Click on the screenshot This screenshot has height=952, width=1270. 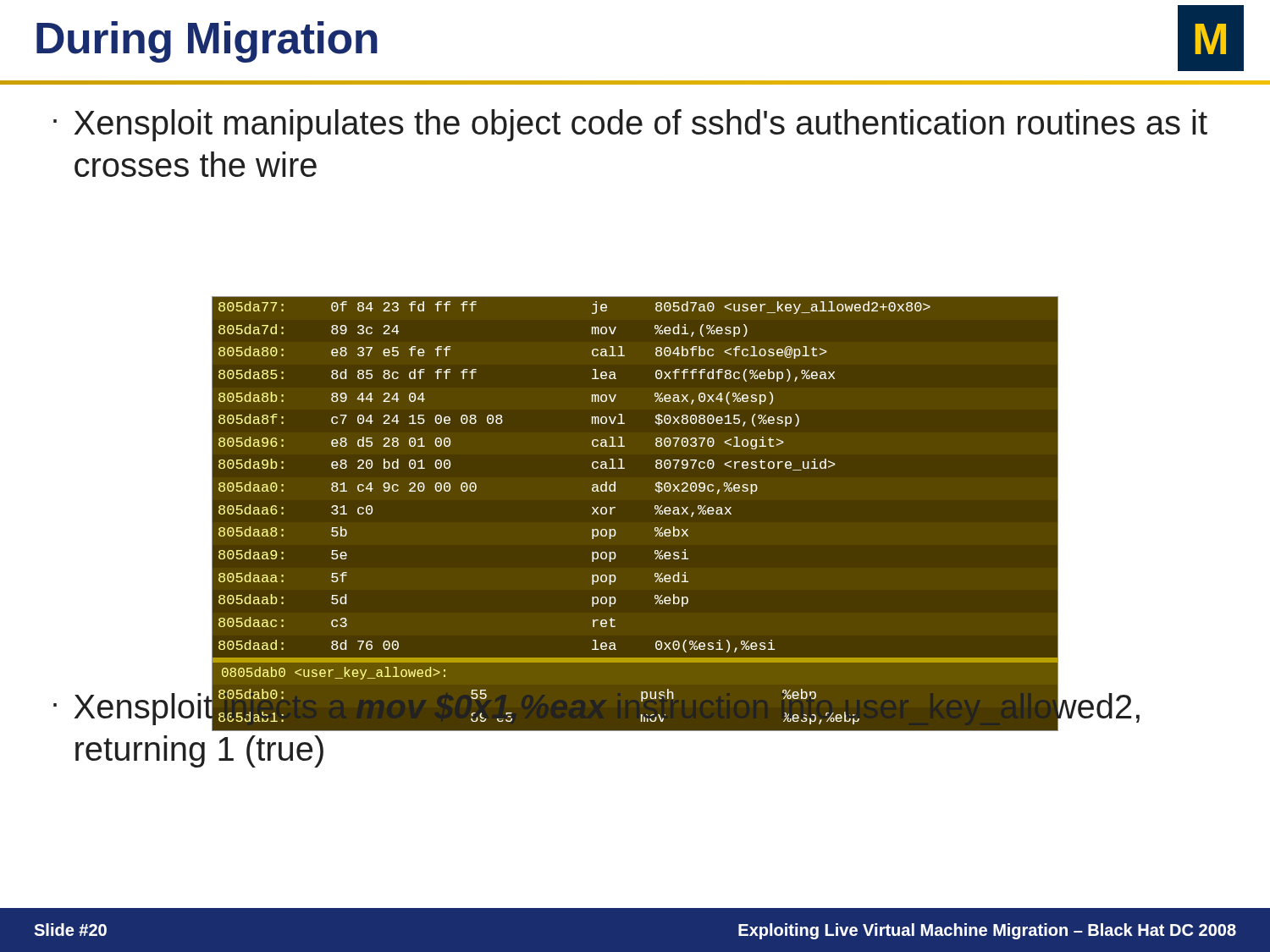point(635,513)
